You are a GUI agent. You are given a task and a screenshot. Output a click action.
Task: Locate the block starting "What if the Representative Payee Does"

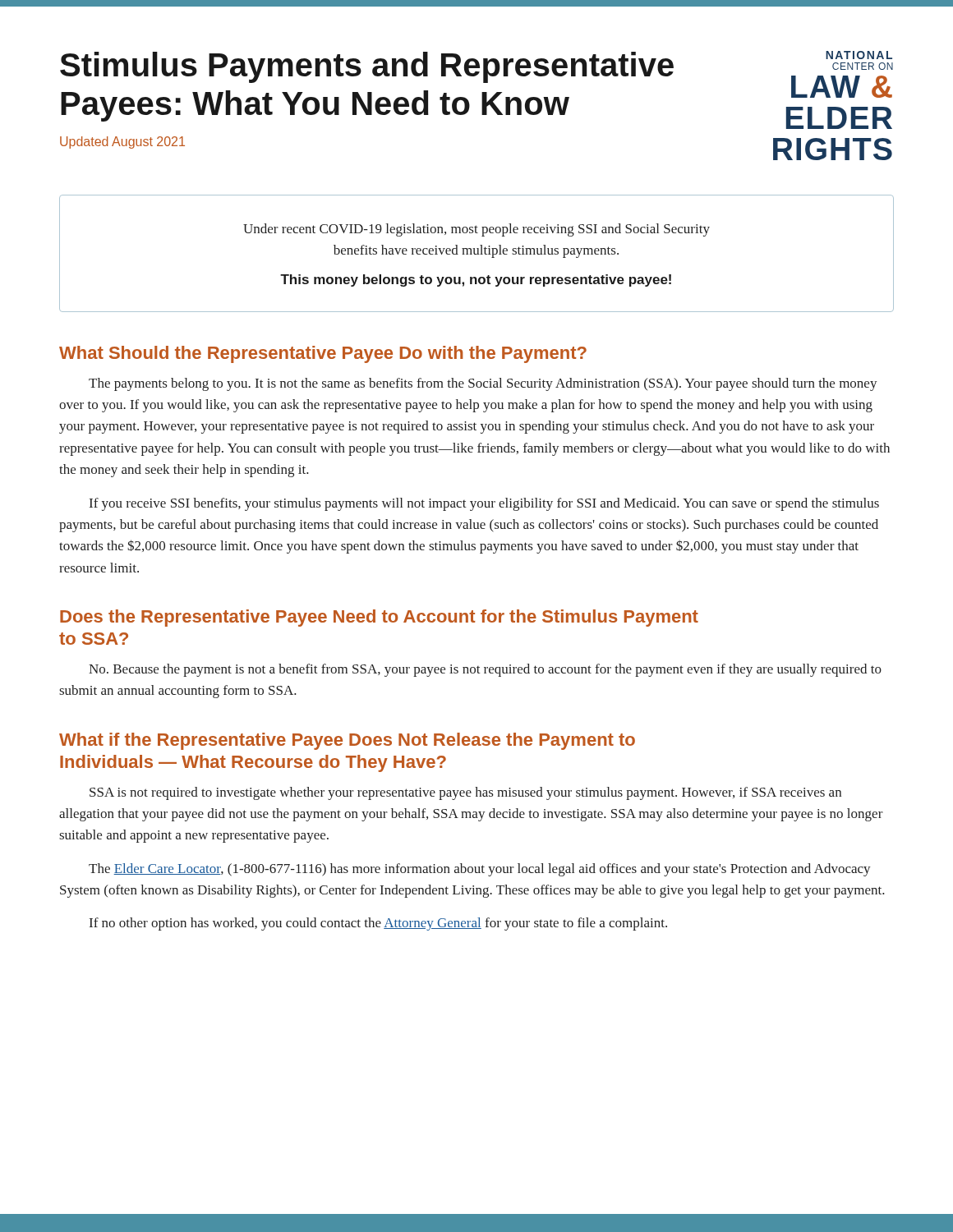(x=347, y=751)
